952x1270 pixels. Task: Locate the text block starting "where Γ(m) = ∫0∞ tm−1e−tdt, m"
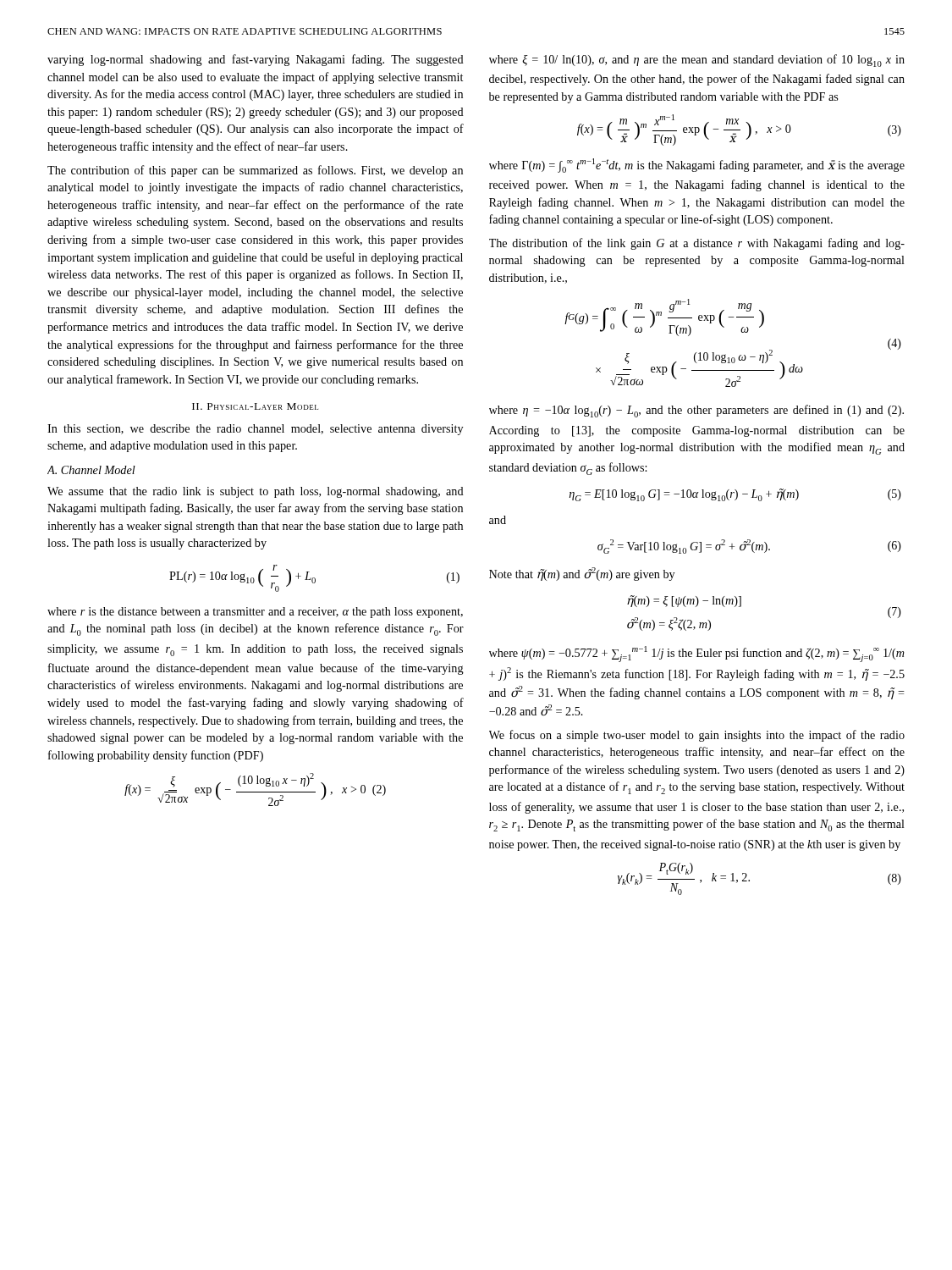[697, 192]
